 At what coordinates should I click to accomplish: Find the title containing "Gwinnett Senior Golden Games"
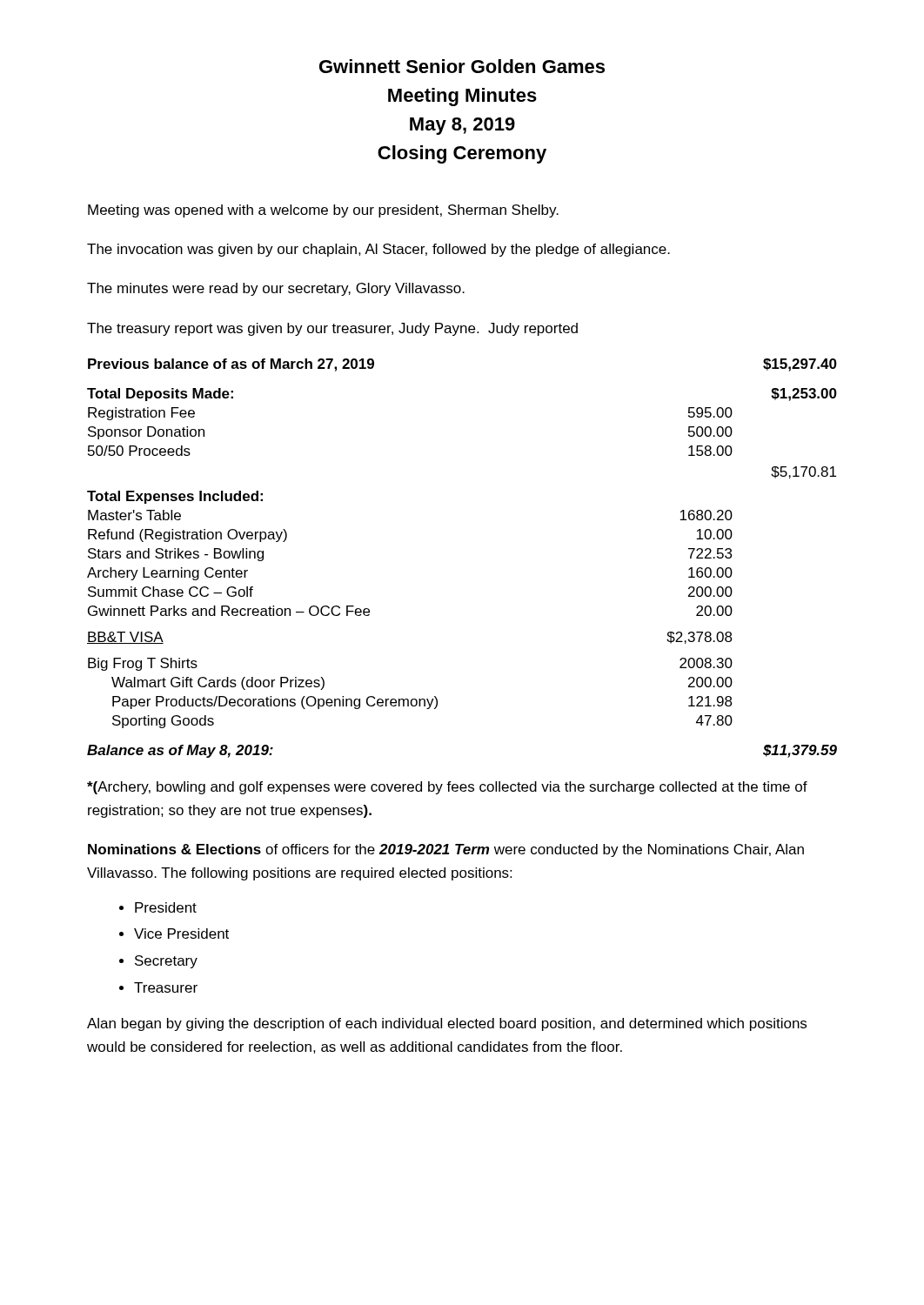(462, 110)
